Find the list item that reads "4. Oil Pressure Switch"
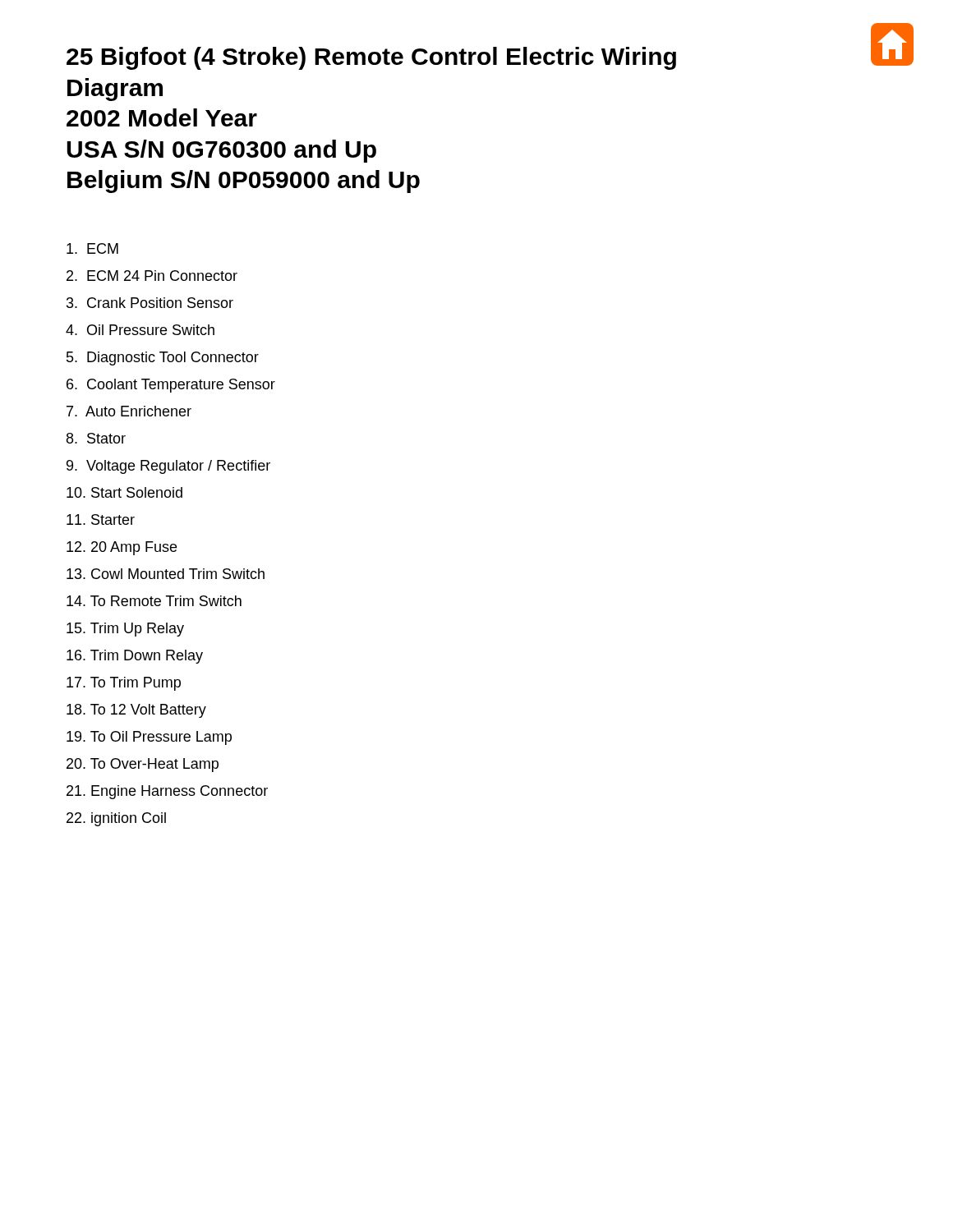The image size is (953, 1232). tap(141, 330)
